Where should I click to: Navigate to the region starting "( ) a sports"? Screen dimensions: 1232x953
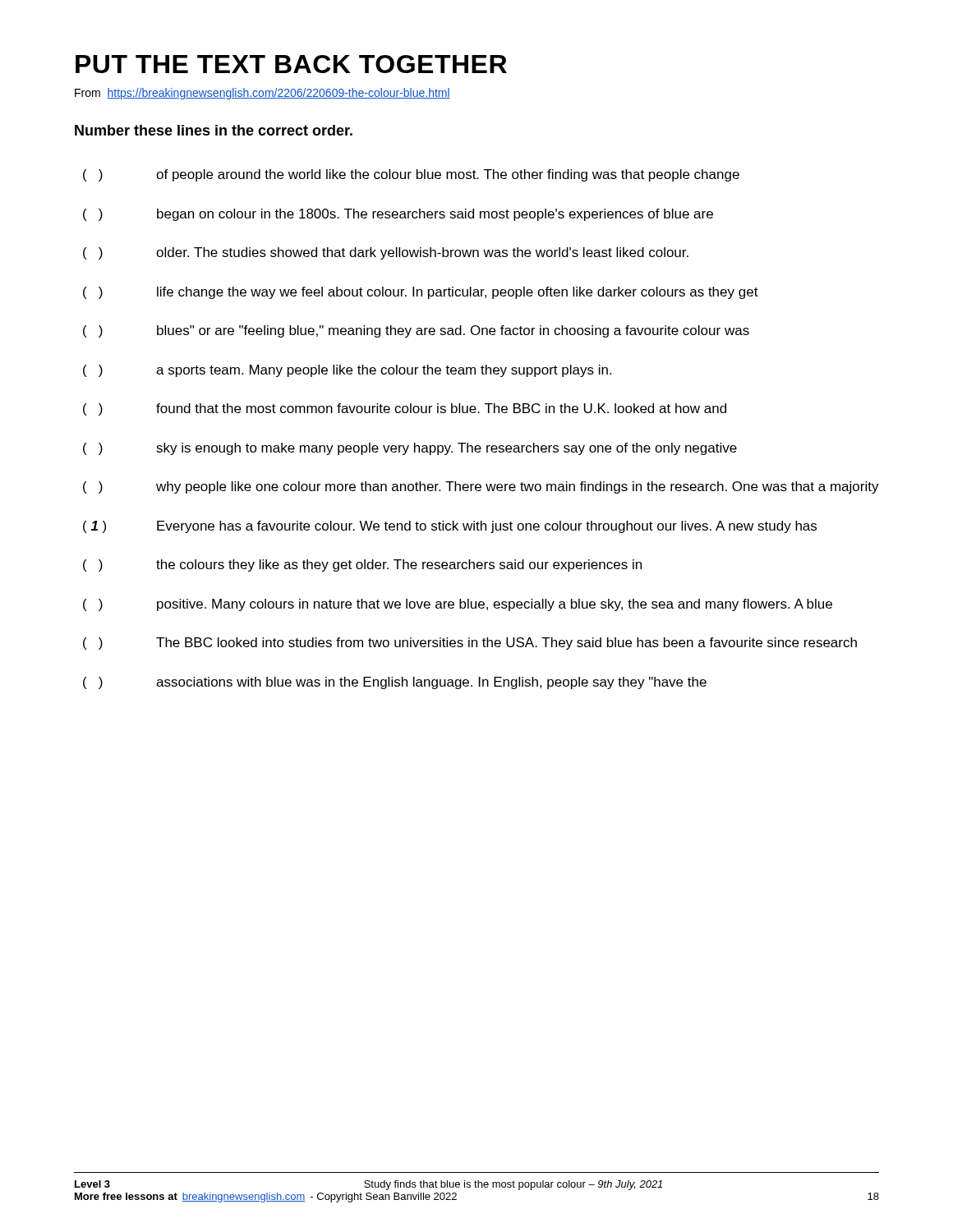click(476, 370)
